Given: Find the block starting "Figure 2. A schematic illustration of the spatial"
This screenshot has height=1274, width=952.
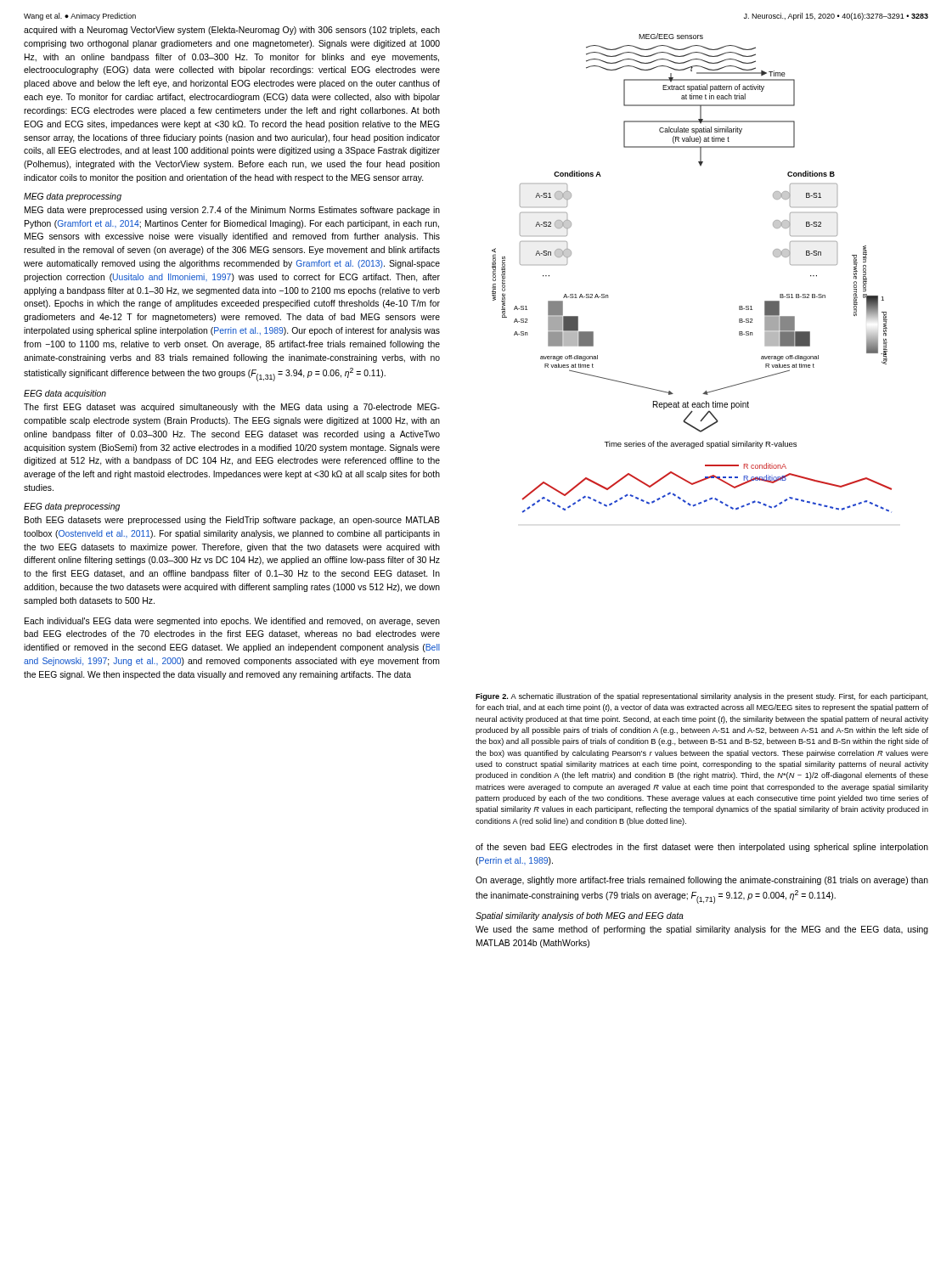Looking at the screenshot, I should pos(702,759).
